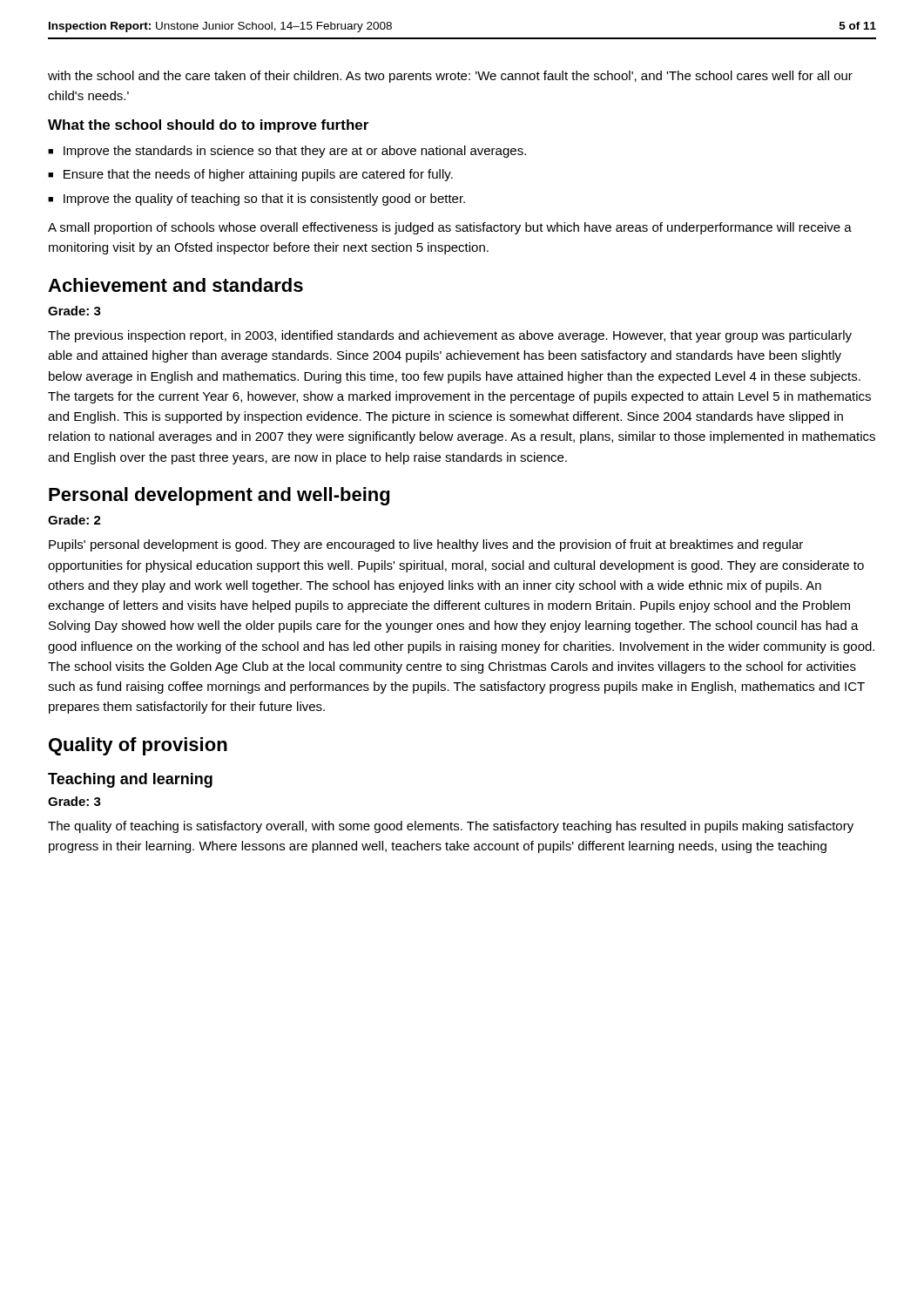This screenshot has width=924, height=1307.
Task: Locate the text "Achievement and standards"
Action: [x=176, y=285]
